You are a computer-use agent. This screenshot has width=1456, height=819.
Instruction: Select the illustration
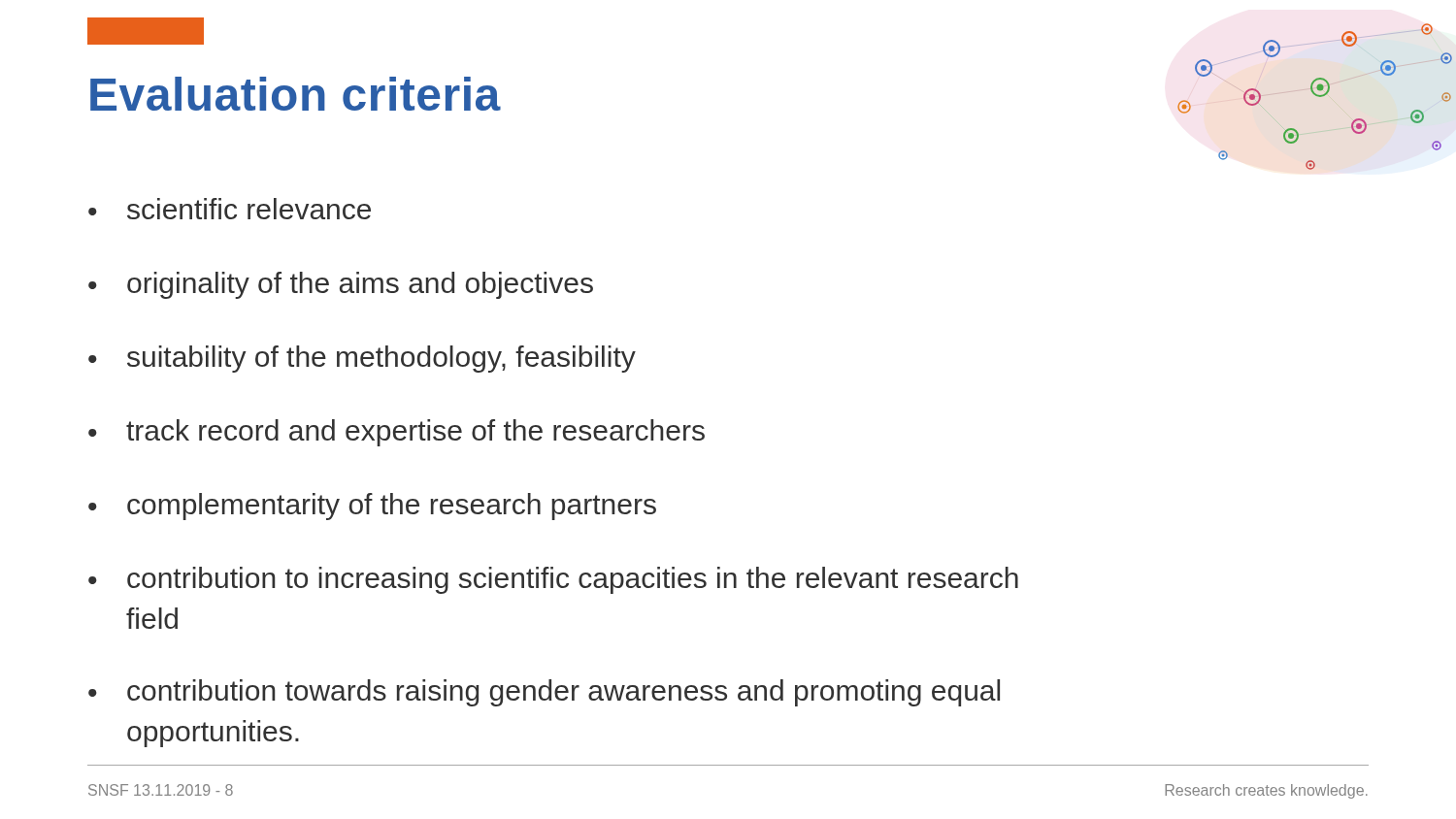click(1291, 99)
